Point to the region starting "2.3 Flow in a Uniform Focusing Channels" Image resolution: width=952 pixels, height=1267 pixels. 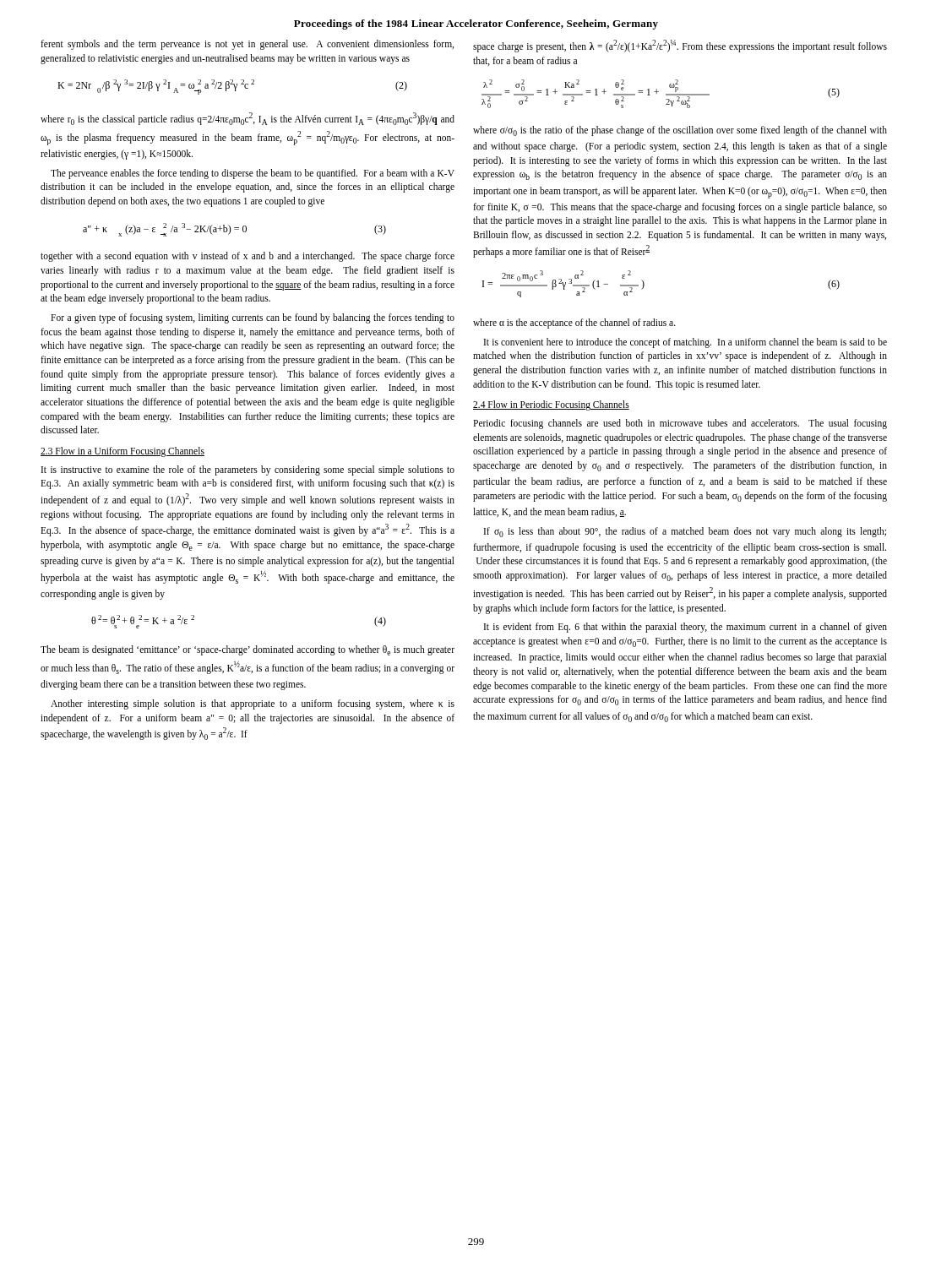[122, 451]
